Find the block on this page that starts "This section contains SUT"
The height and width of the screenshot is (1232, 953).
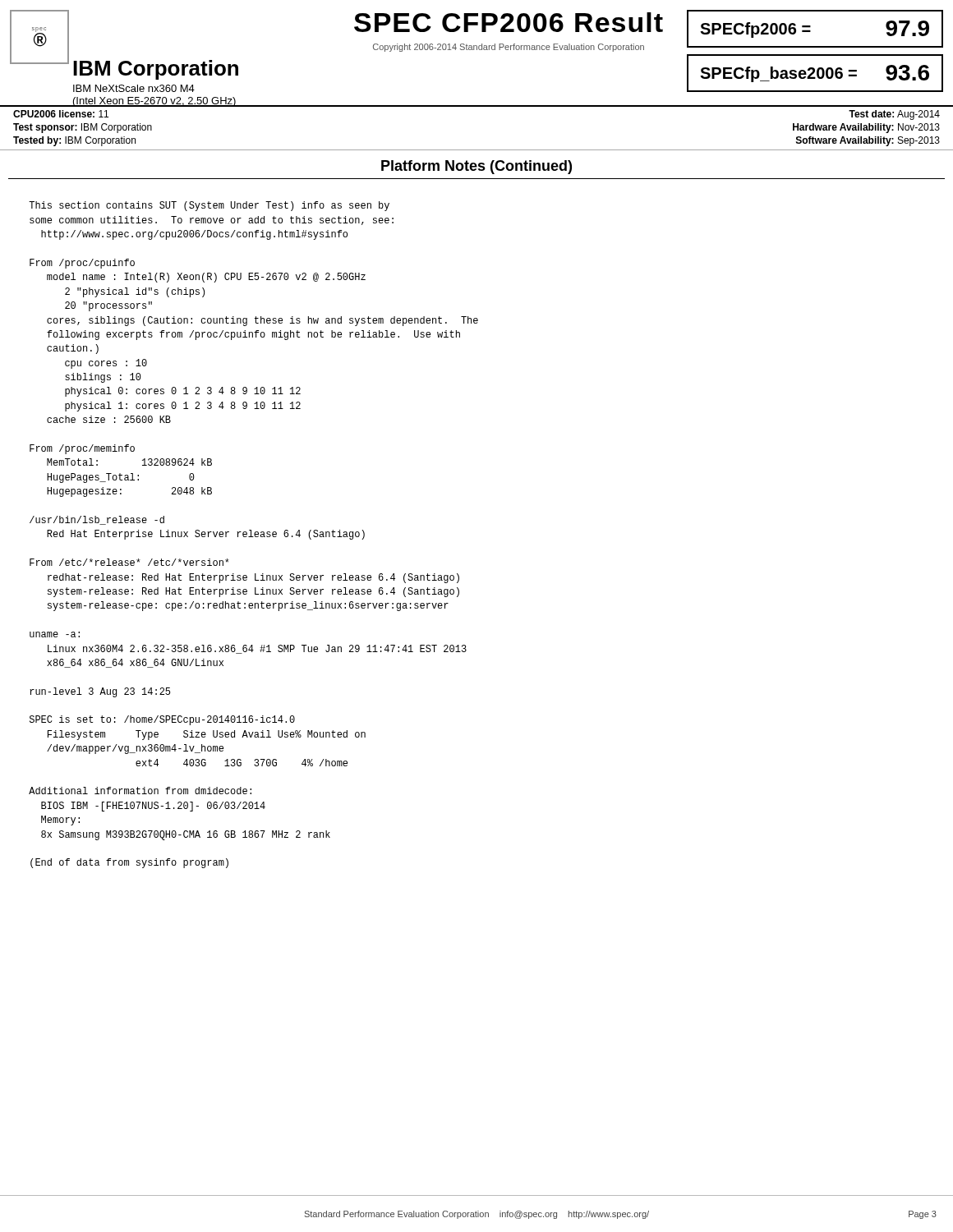click(251, 535)
